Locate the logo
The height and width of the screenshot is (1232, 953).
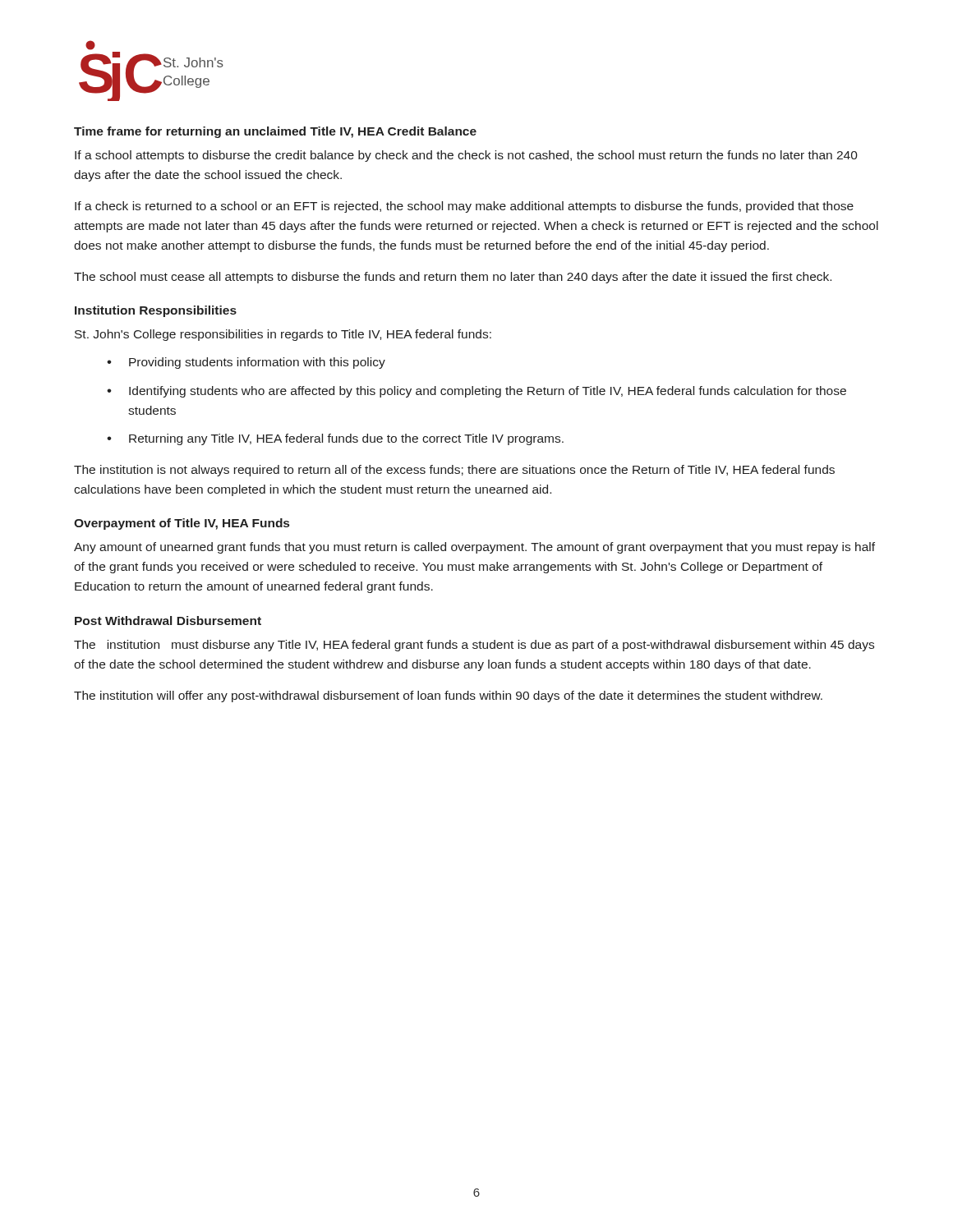476,70
